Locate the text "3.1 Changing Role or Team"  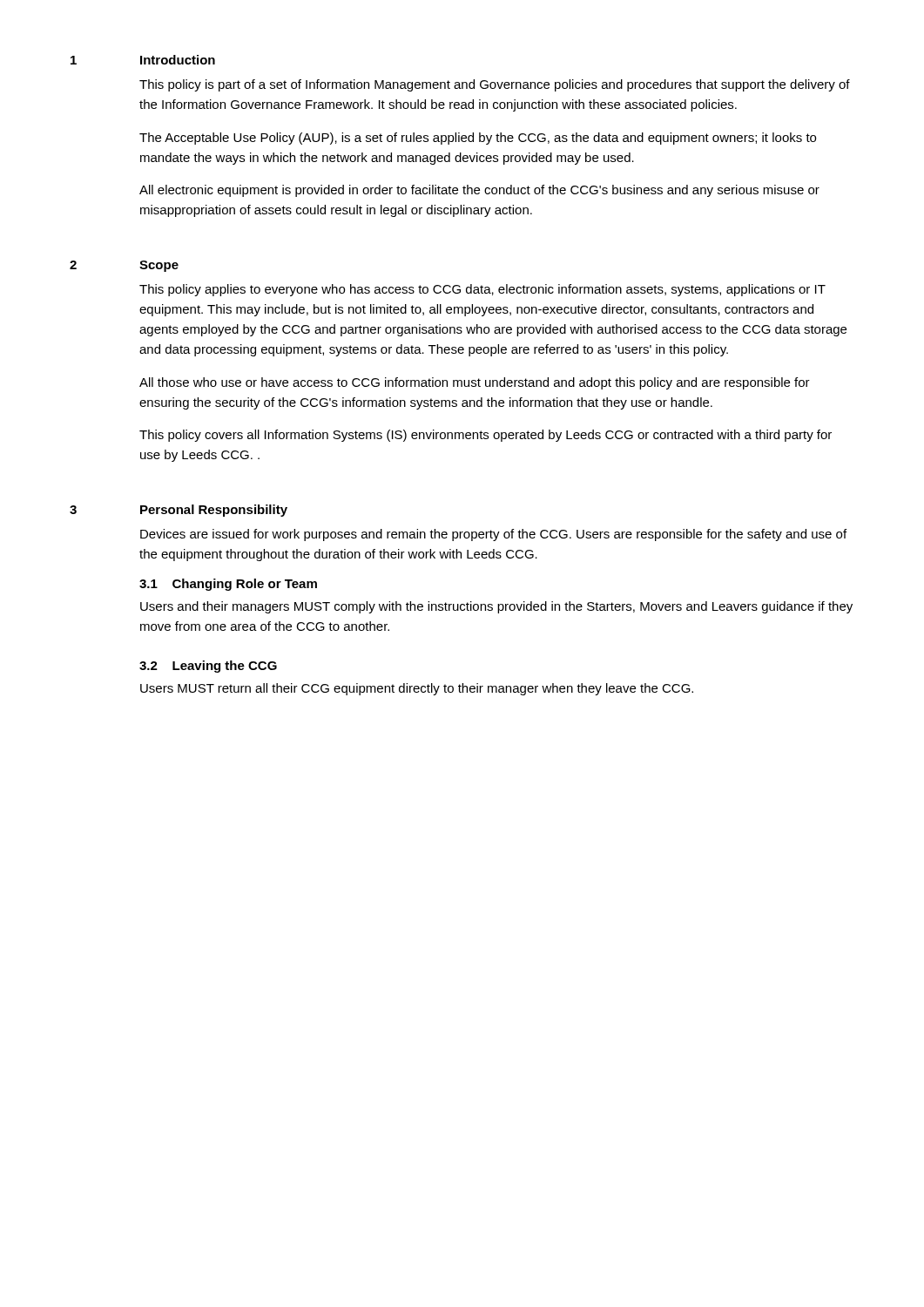pos(229,583)
